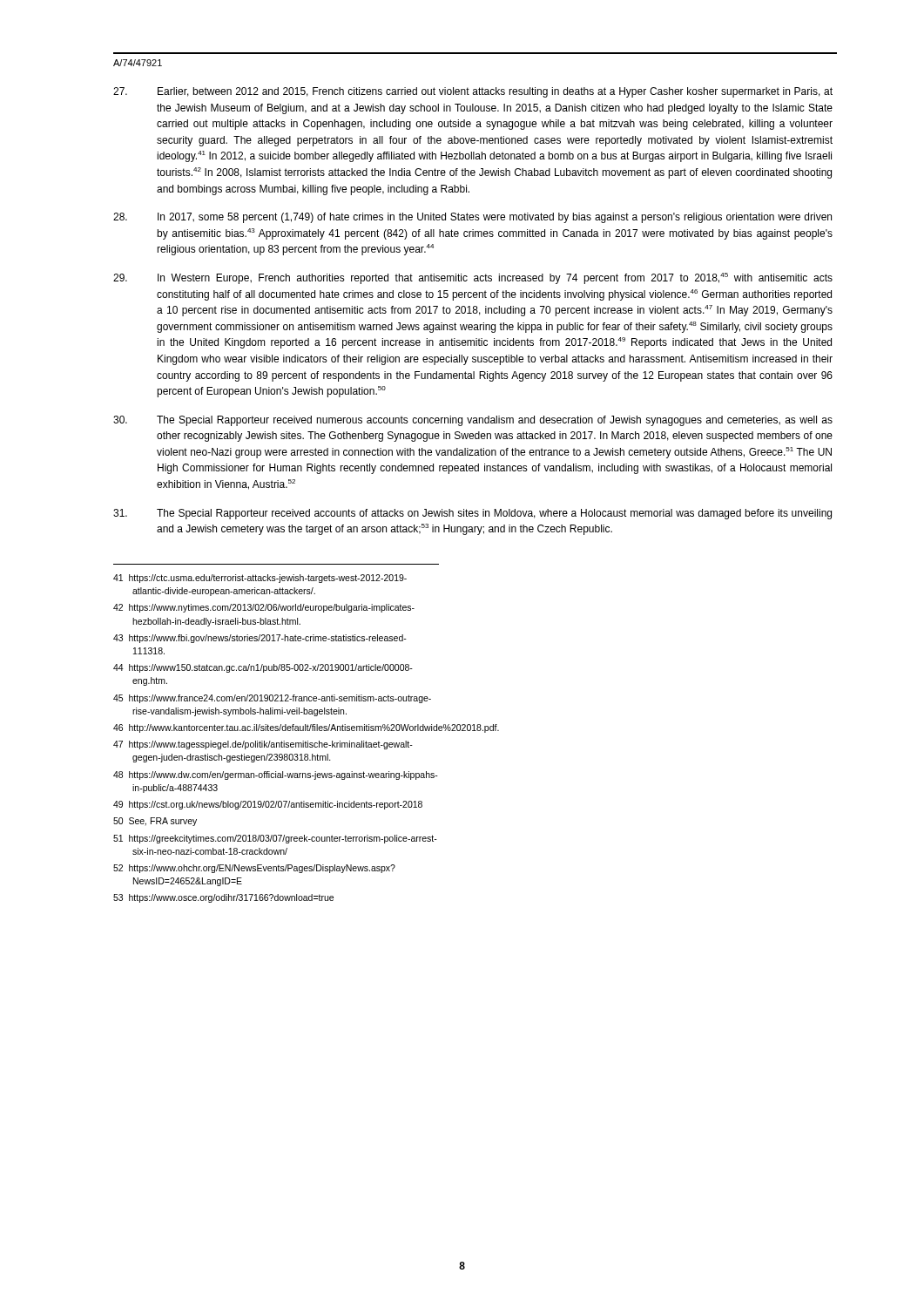Click on the block starting "In Western Europe,"
This screenshot has height=1307, width=924.
point(473,335)
